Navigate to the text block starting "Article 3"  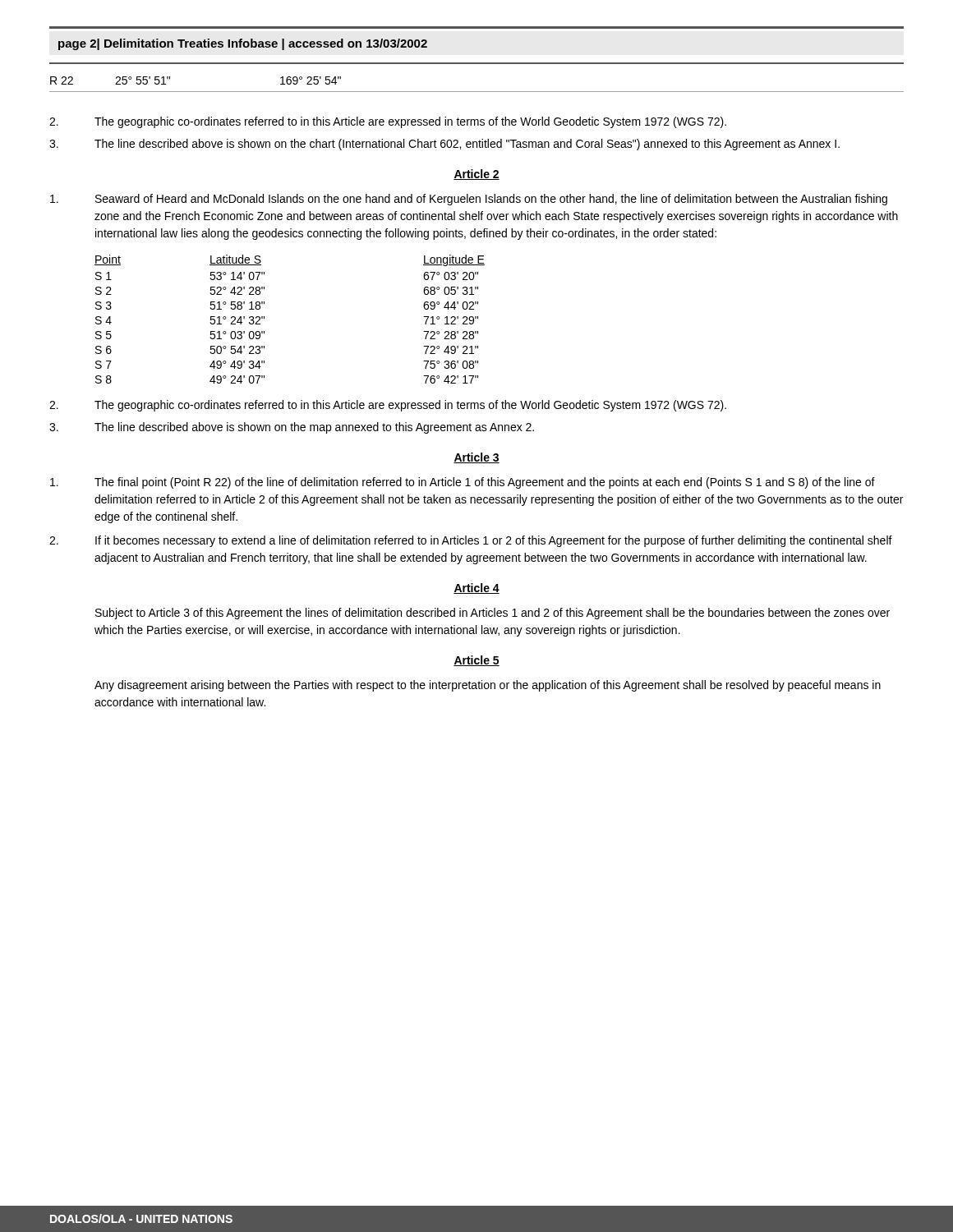[476, 458]
